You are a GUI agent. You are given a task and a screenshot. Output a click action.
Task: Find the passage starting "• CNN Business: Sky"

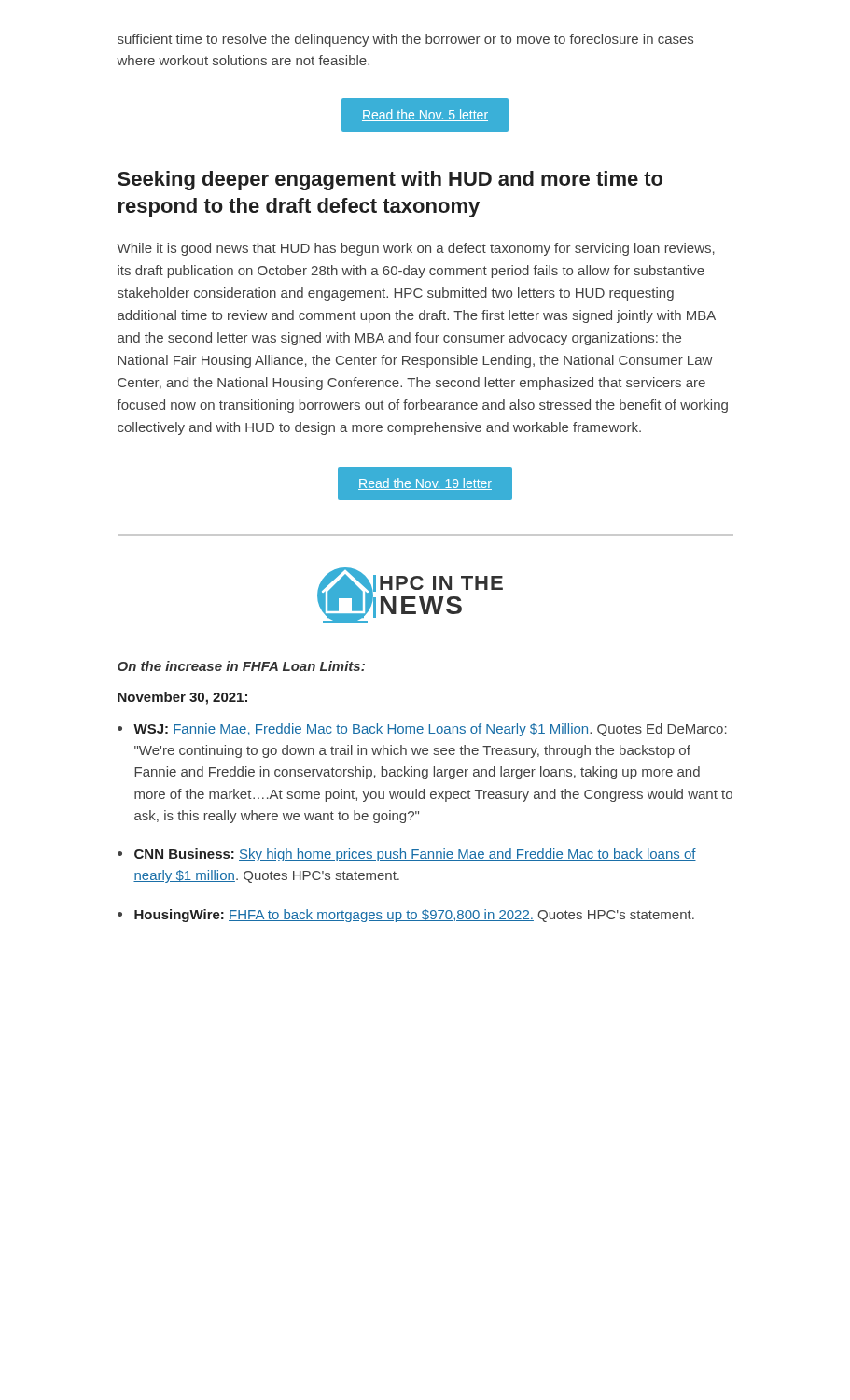click(x=425, y=865)
